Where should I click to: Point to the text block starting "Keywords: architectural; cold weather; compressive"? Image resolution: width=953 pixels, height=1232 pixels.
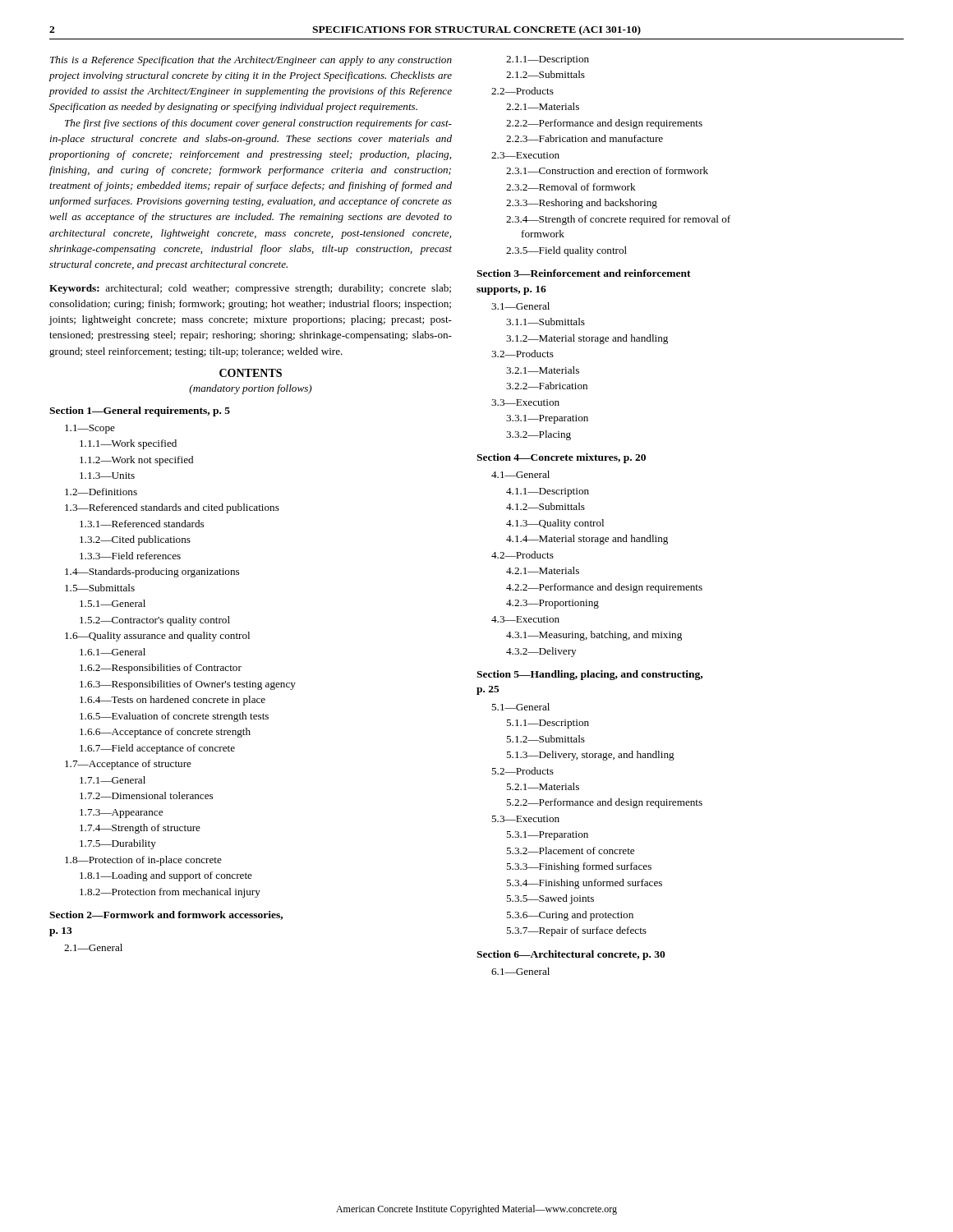click(x=251, y=319)
